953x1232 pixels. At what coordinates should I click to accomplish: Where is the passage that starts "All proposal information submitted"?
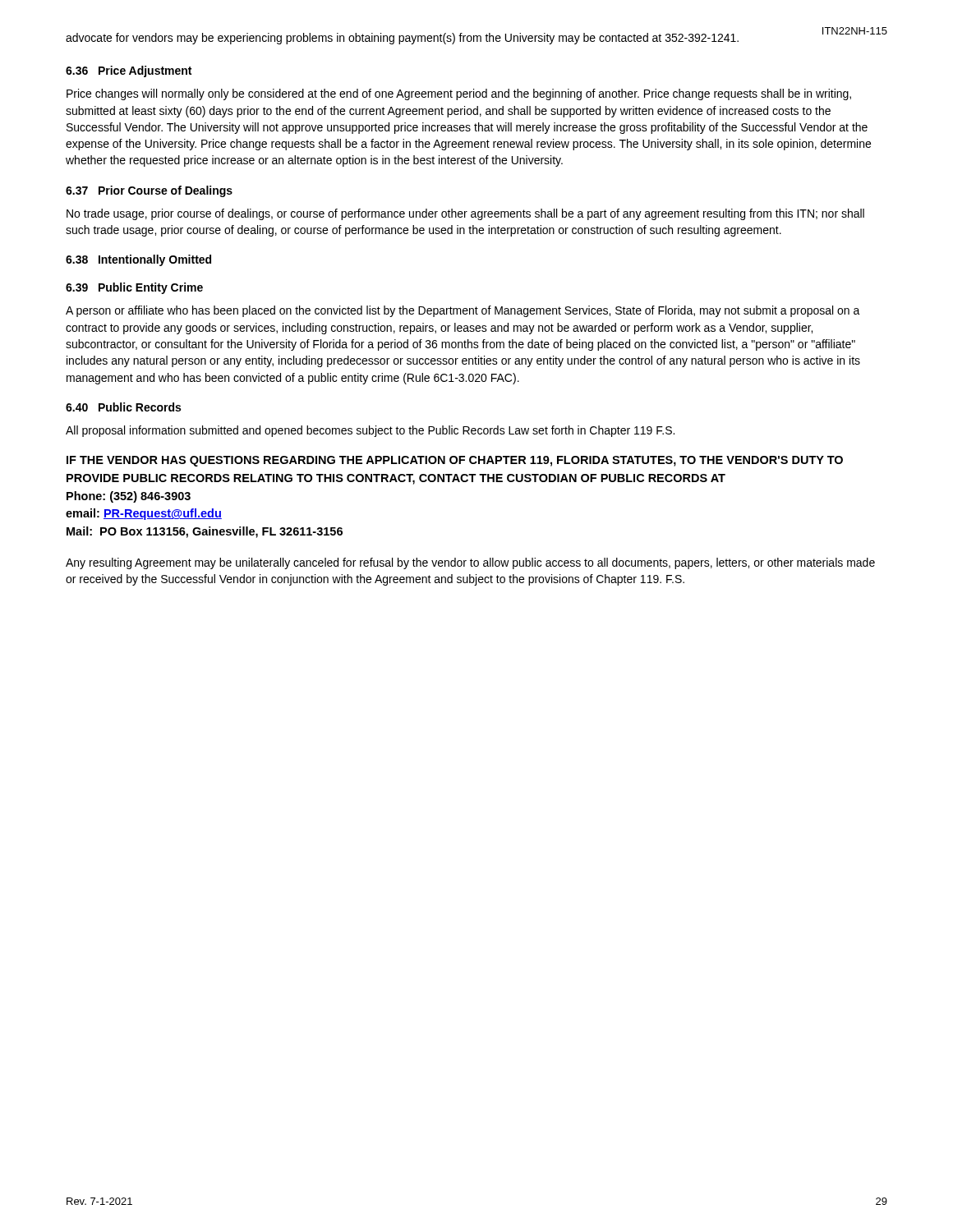(371, 430)
